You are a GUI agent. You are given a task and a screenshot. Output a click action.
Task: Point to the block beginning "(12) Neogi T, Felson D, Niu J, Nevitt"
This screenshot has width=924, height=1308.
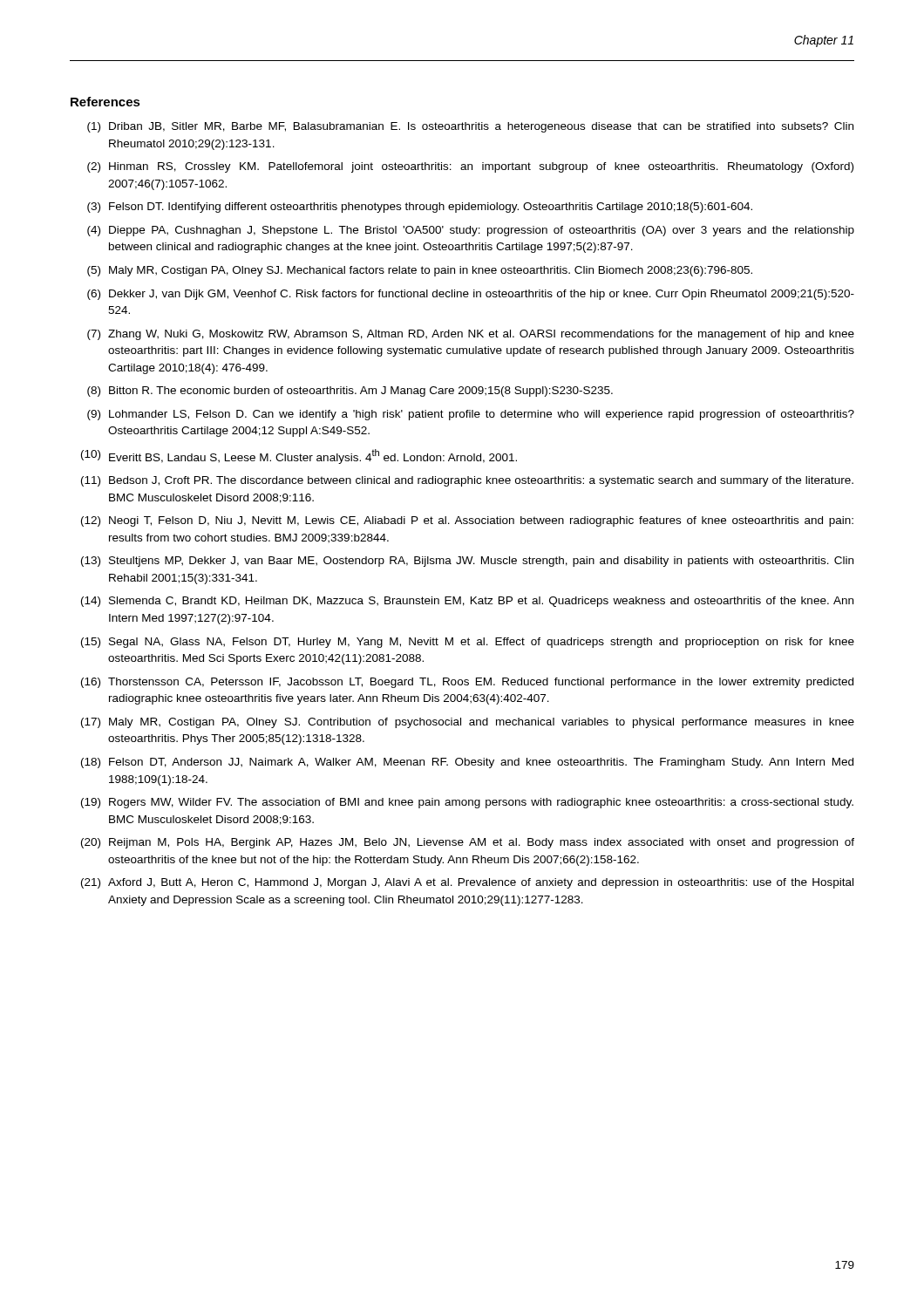[462, 529]
